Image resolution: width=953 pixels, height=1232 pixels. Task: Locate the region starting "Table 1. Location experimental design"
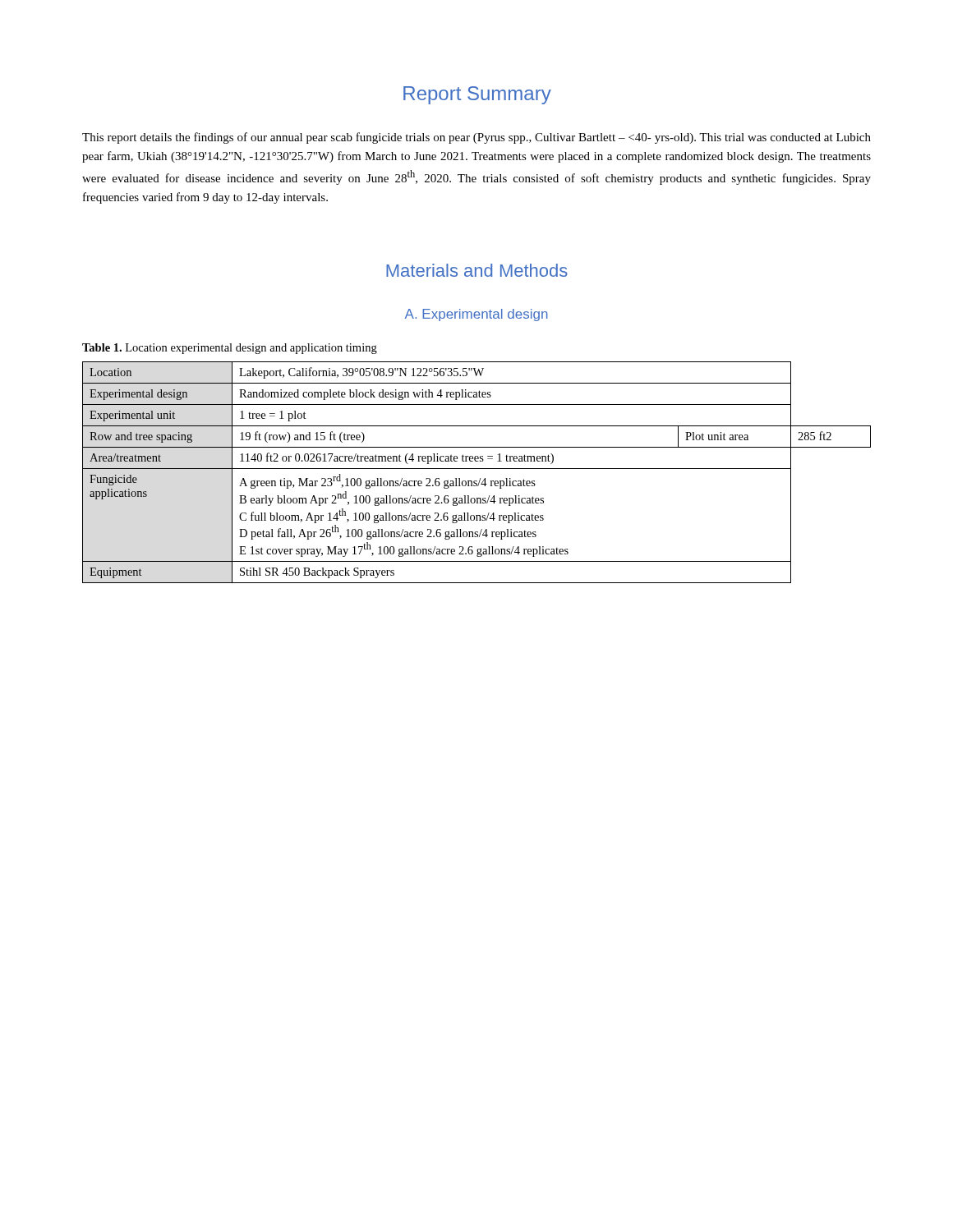click(229, 347)
